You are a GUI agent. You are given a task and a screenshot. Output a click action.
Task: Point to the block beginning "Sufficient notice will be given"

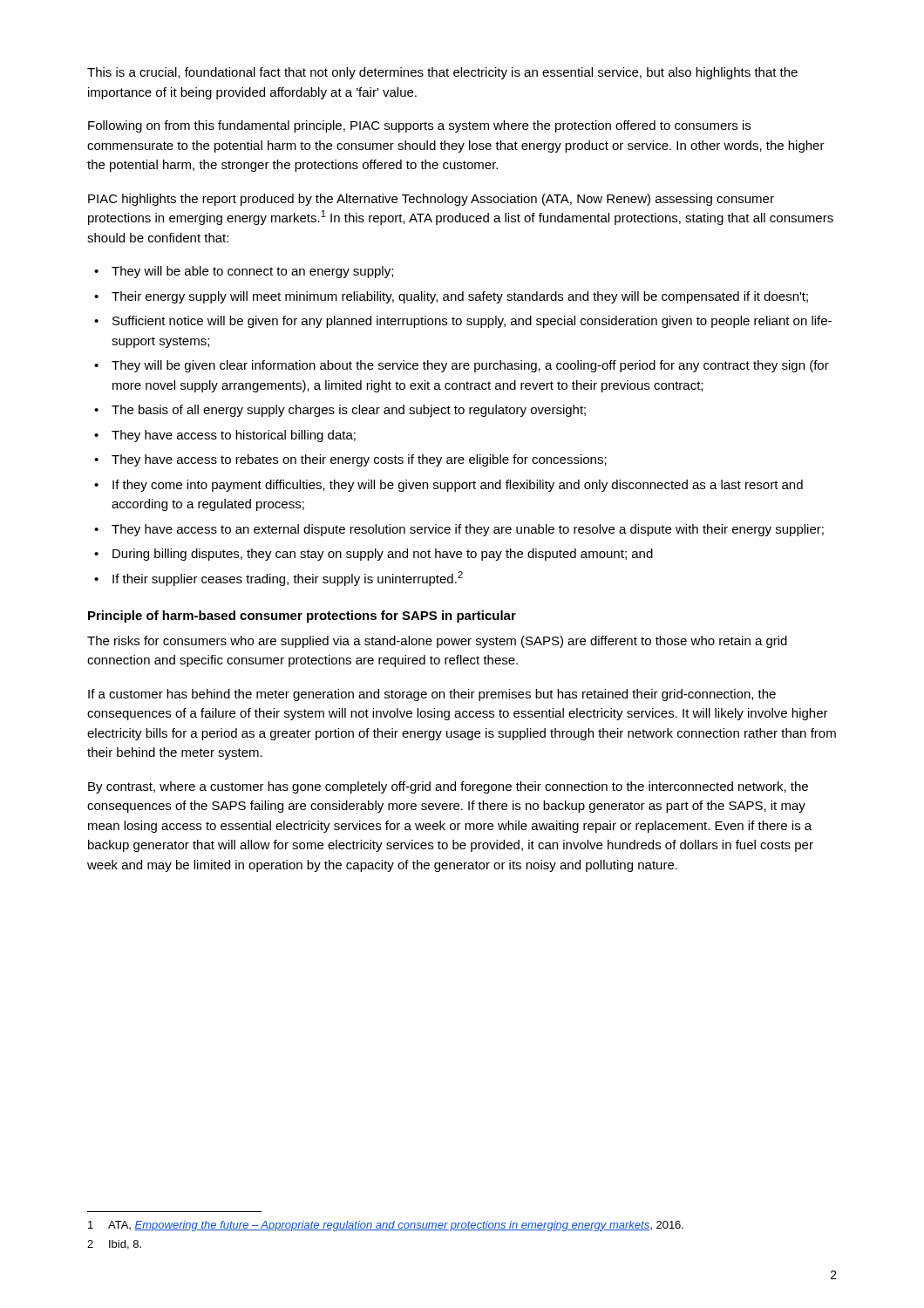(472, 330)
